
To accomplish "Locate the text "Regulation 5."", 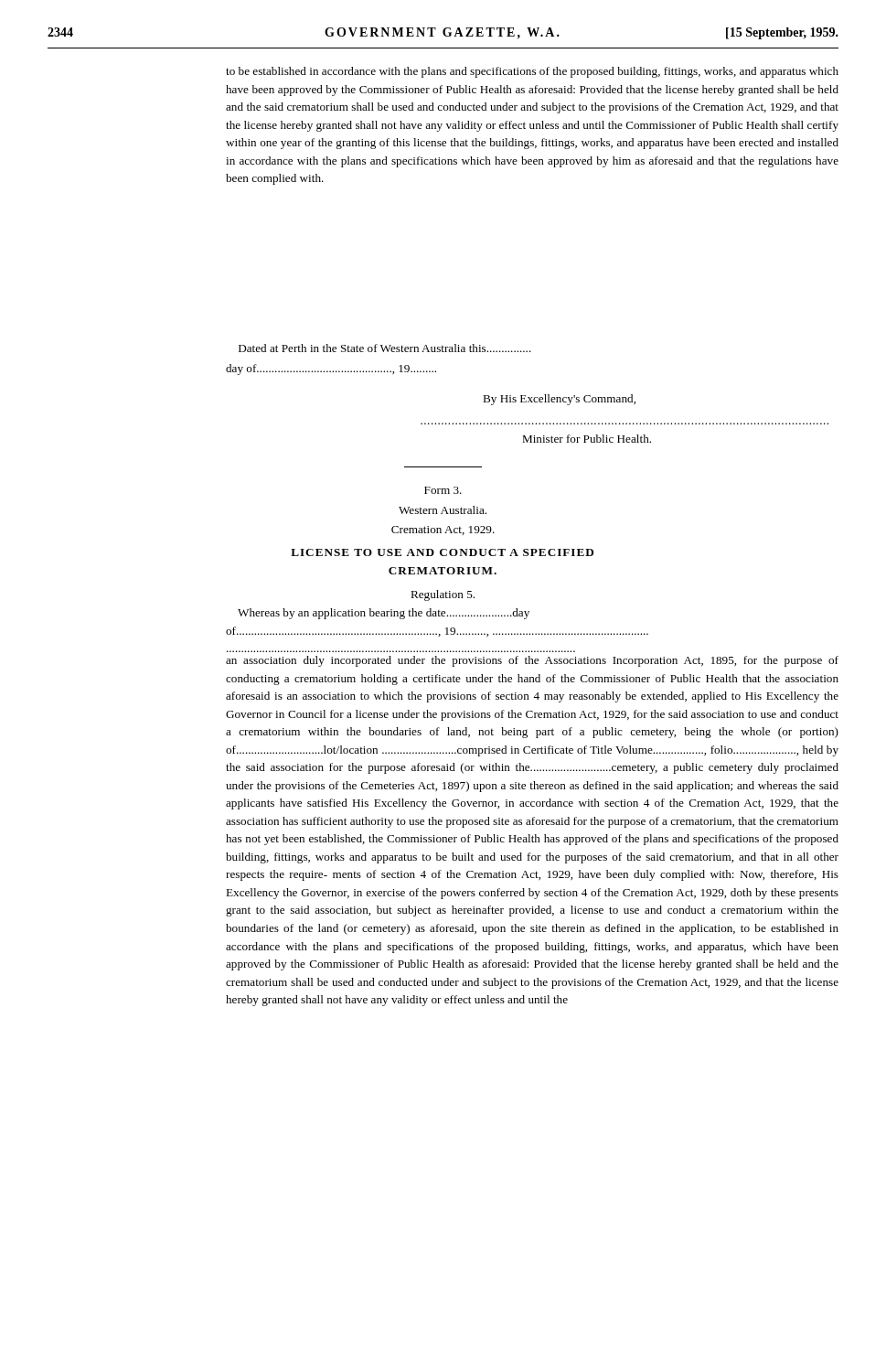I will [x=443, y=594].
